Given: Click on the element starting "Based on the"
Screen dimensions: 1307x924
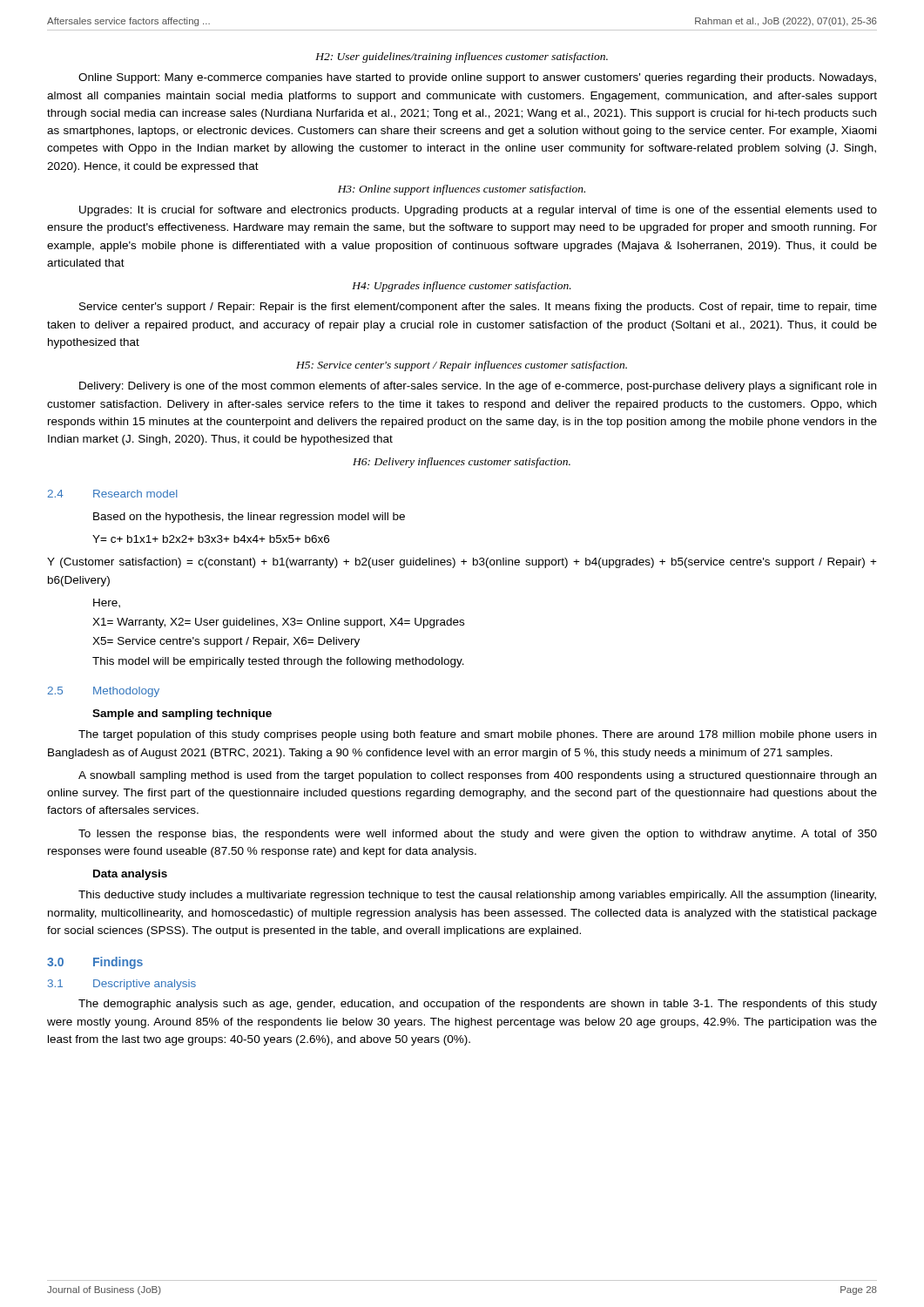Looking at the screenshot, I should pyautogui.click(x=249, y=518).
